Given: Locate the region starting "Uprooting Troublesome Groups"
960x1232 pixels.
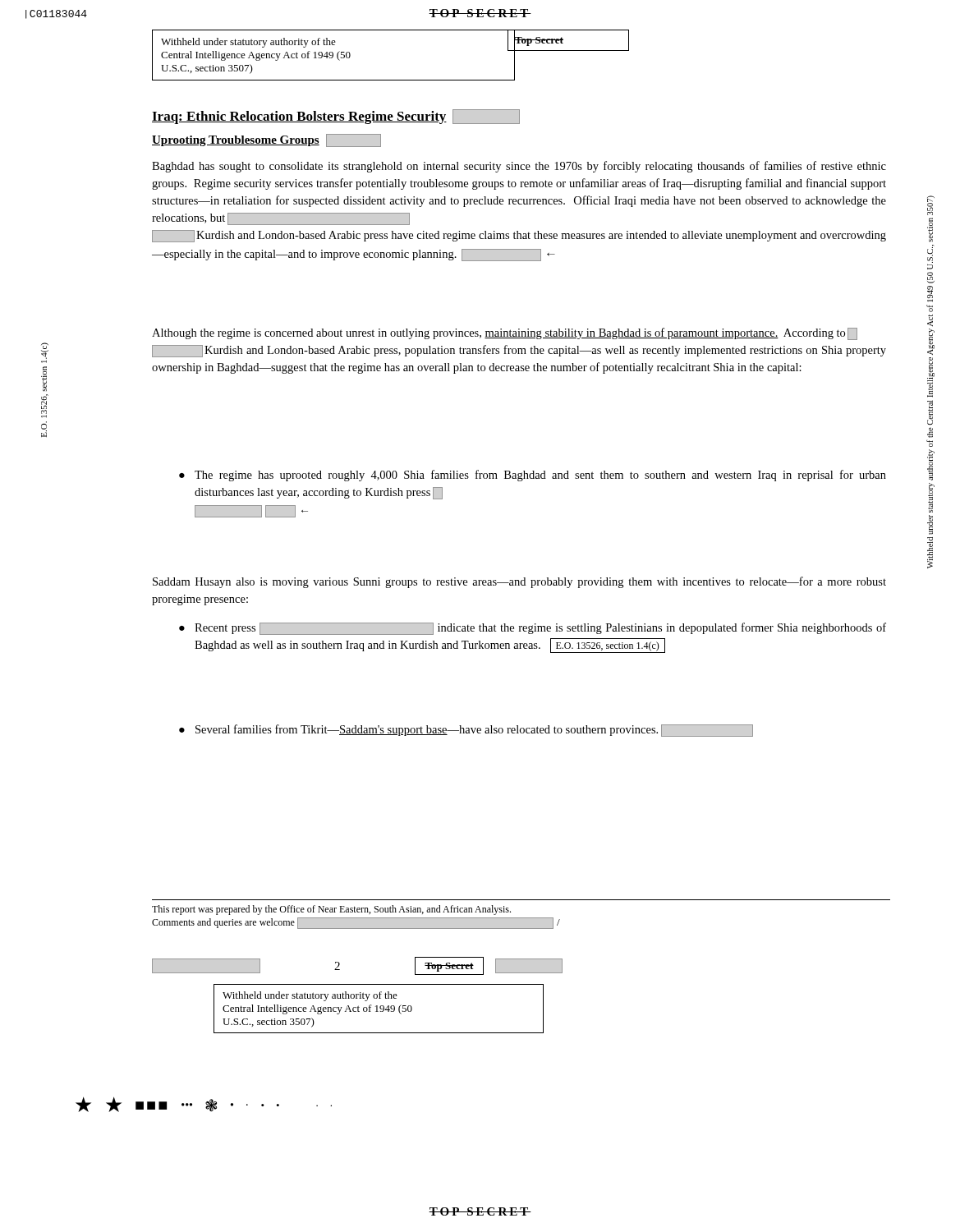Looking at the screenshot, I should (x=266, y=140).
